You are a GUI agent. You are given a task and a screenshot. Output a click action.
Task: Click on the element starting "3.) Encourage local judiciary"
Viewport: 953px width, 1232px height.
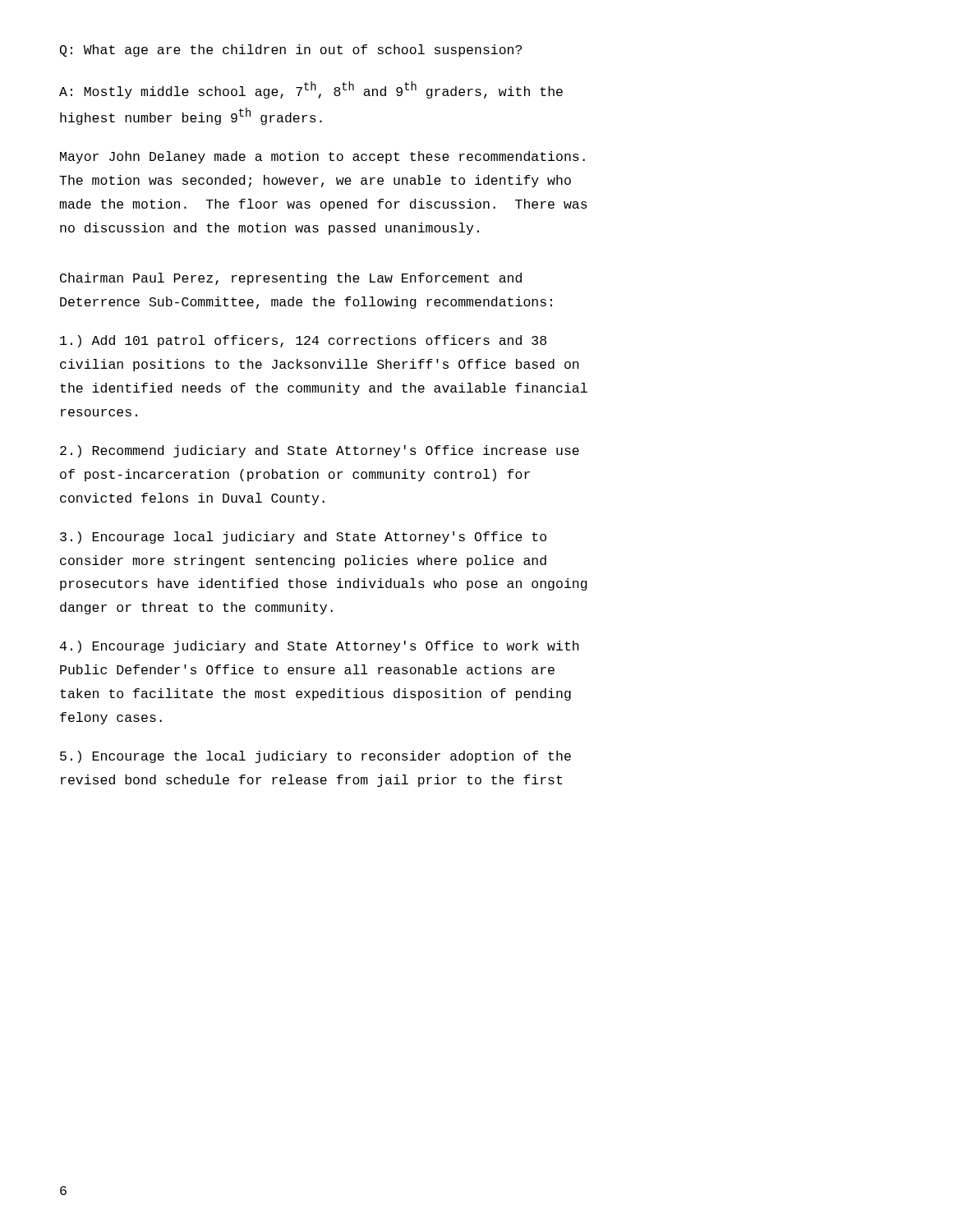point(324,573)
